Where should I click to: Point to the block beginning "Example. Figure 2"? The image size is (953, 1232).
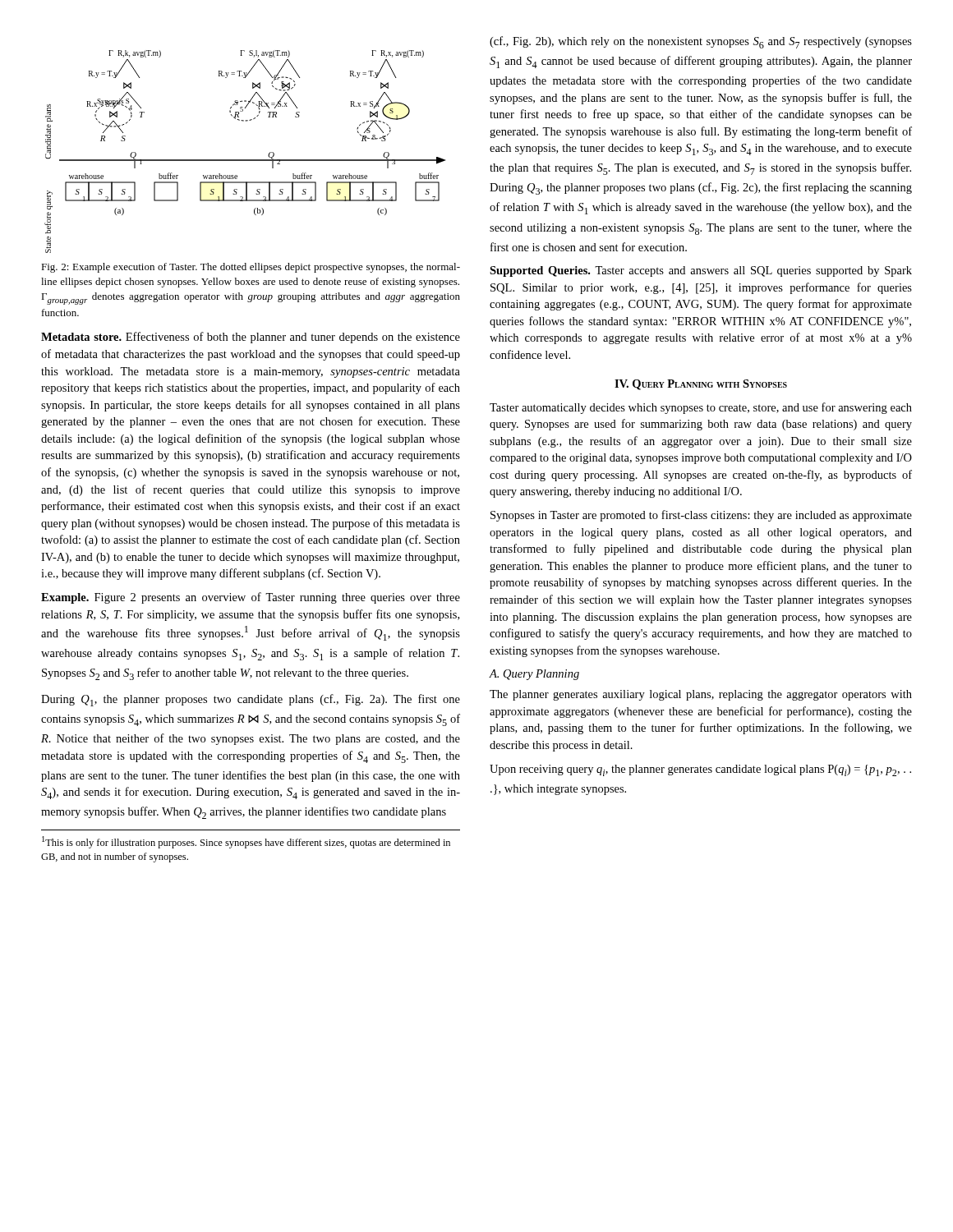click(x=251, y=706)
